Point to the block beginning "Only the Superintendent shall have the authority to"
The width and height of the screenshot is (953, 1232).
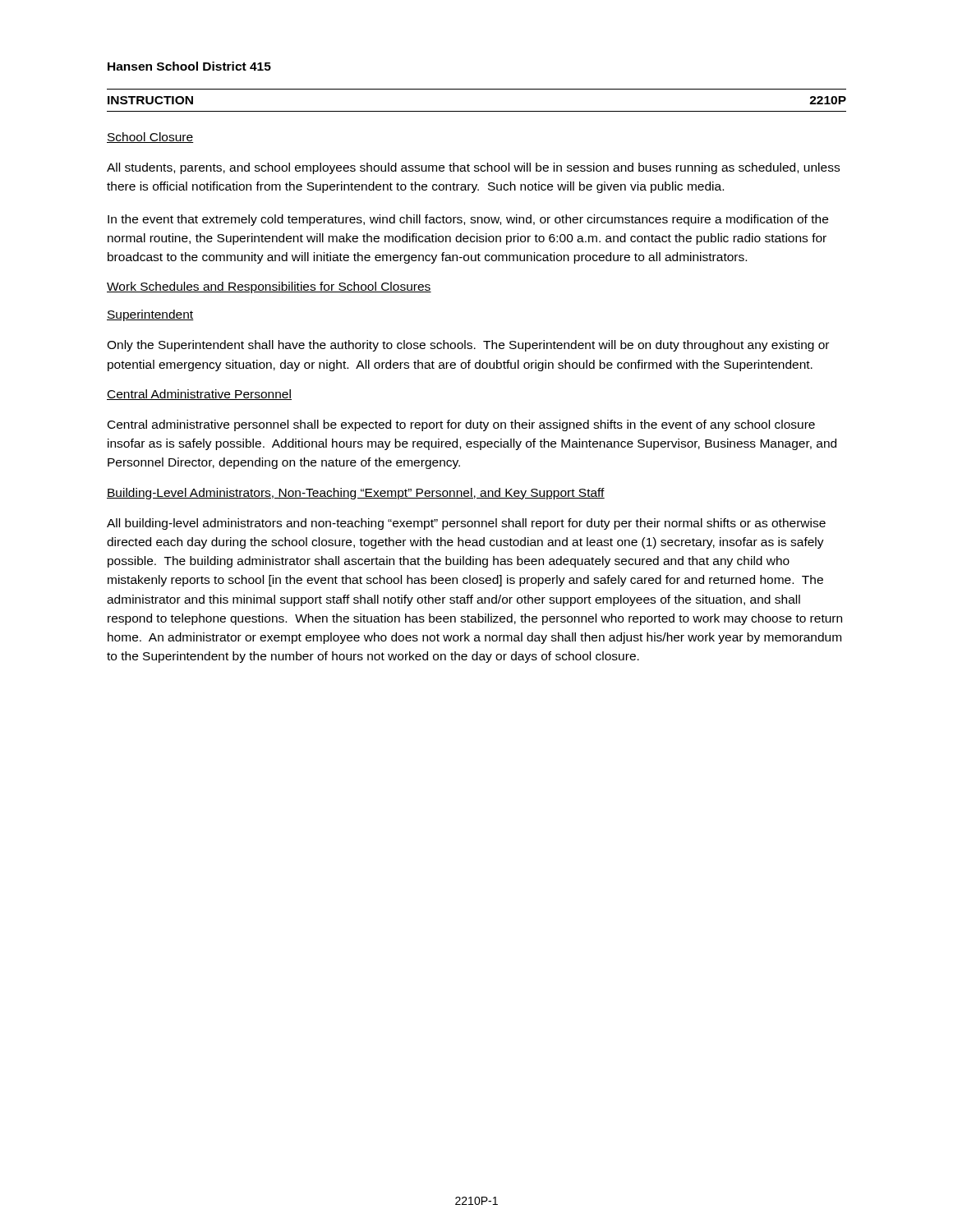click(468, 354)
